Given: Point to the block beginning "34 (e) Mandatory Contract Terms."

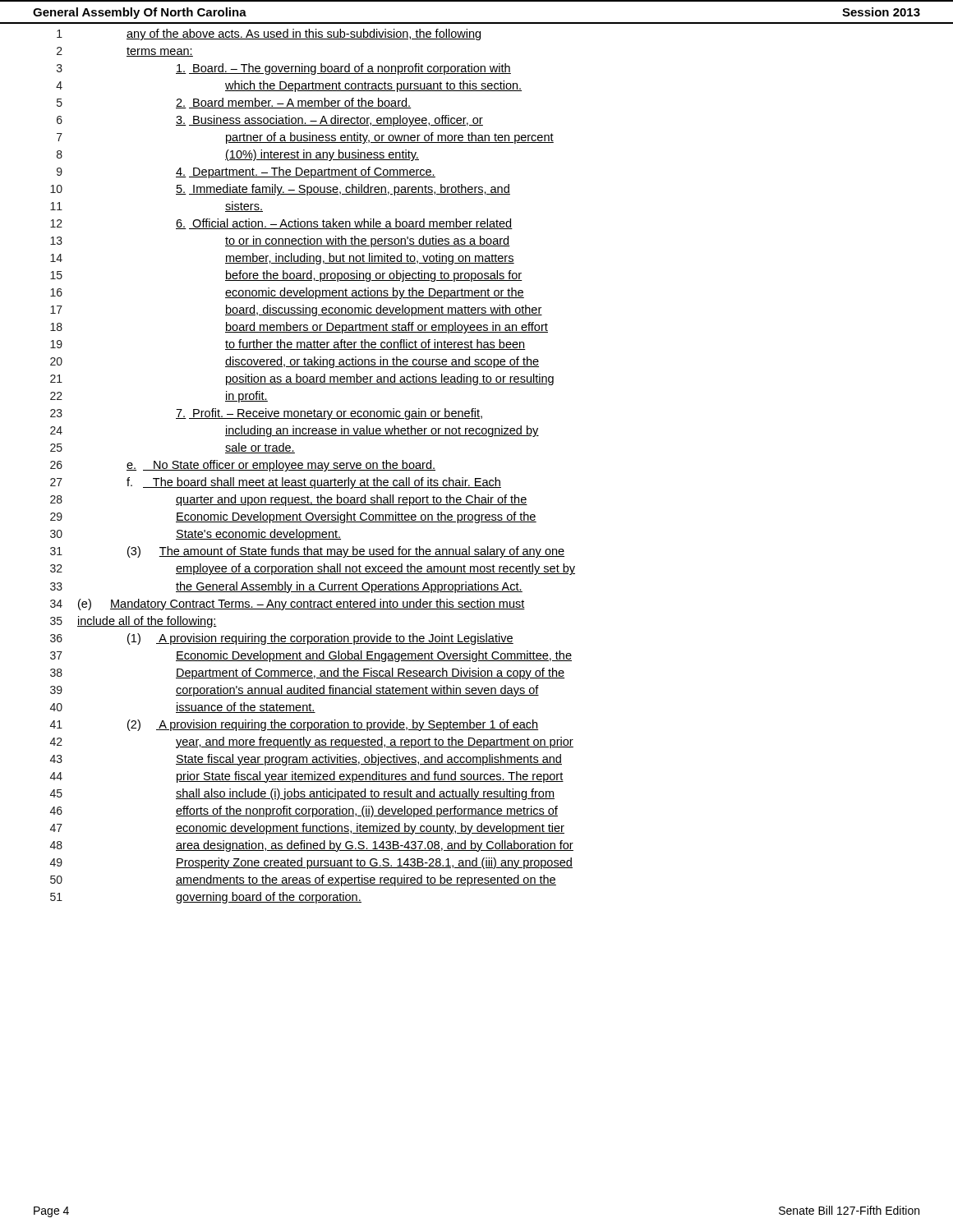Looking at the screenshot, I should pyautogui.click(x=476, y=604).
